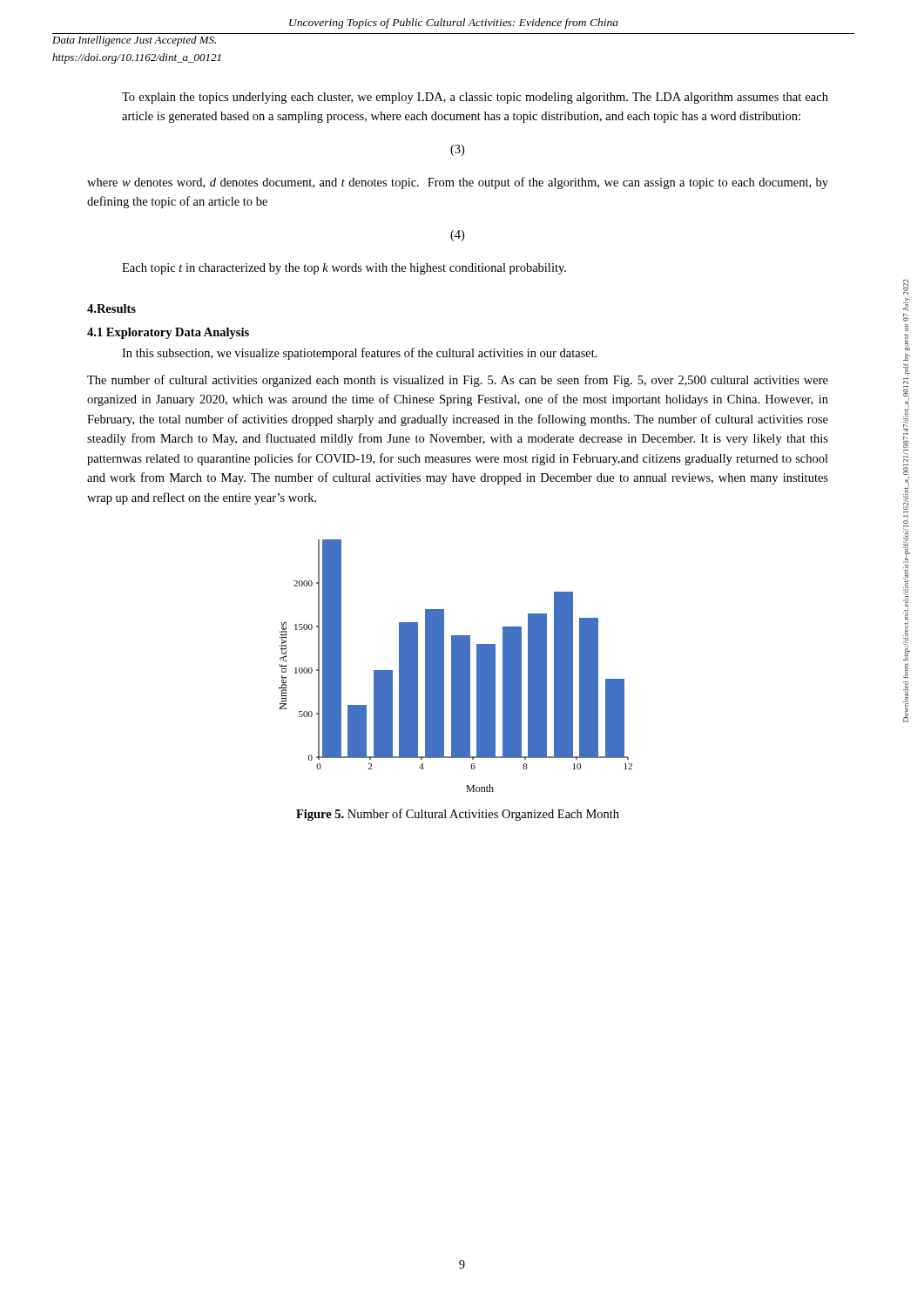The image size is (924, 1307).
Task: Click on the text block that says "In this subsection, we visualize"
Action: click(x=360, y=353)
